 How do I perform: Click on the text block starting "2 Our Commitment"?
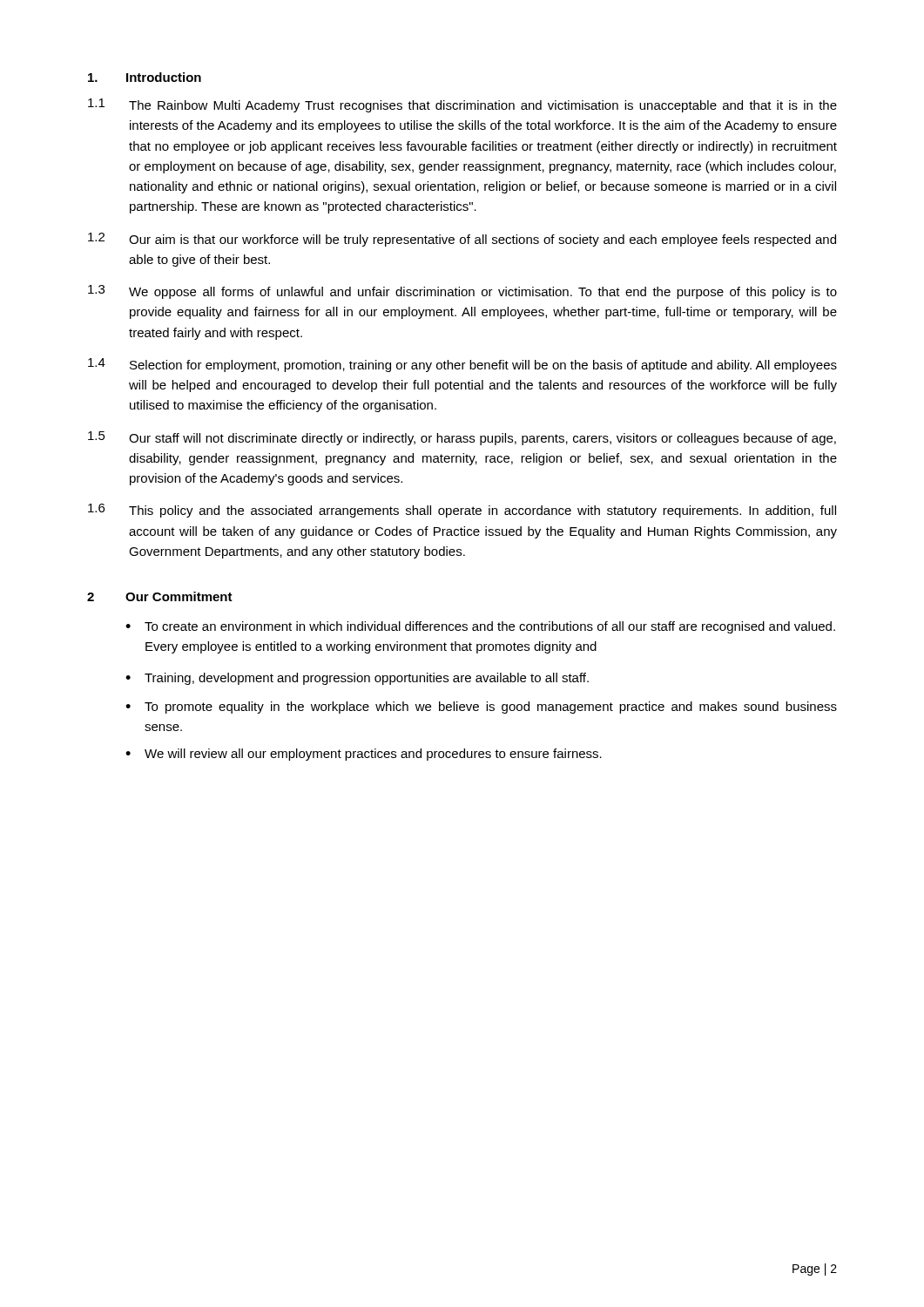click(160, 596)
